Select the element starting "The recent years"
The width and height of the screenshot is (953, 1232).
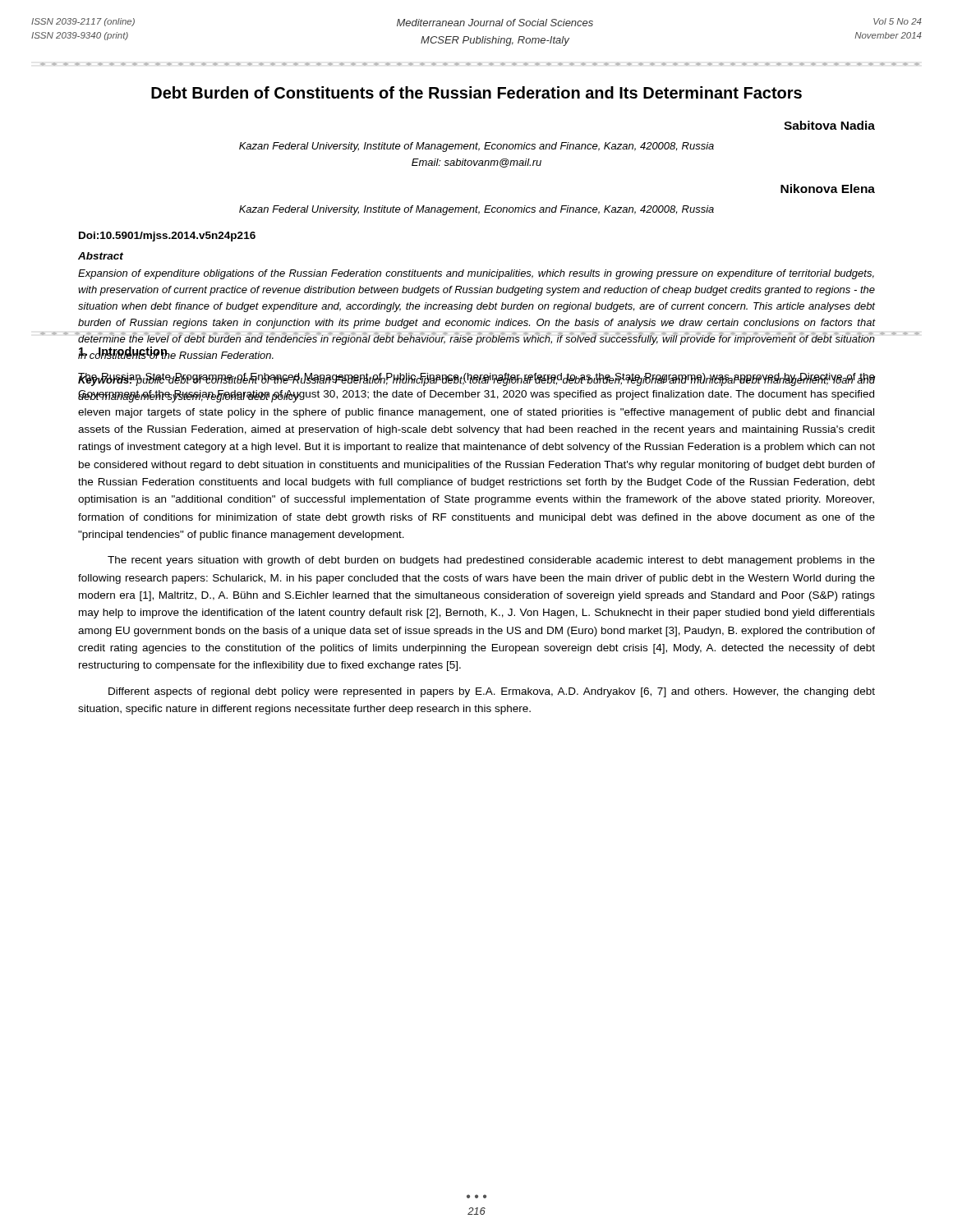[476, 613]
